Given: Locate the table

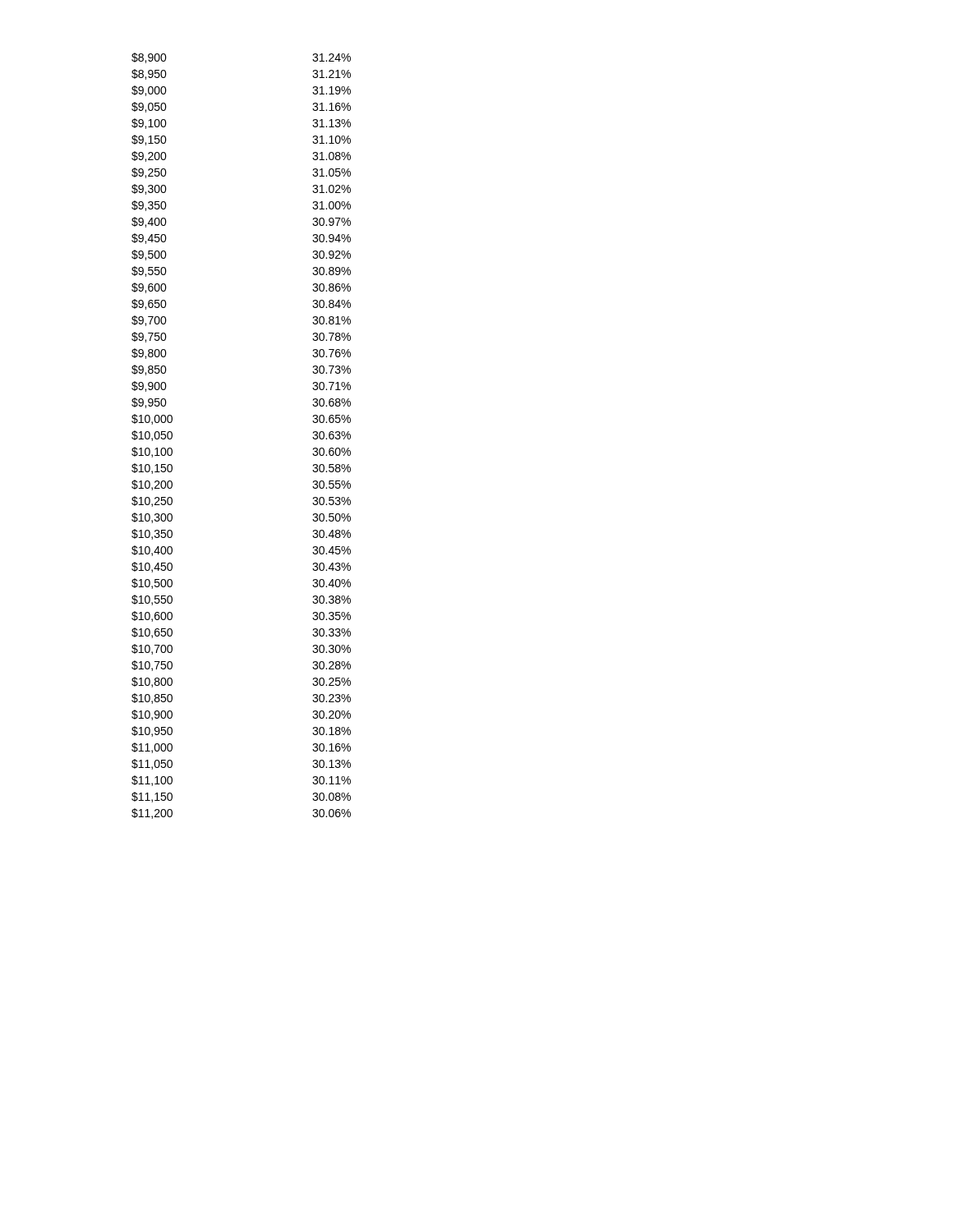Looking at the screenshot, I should 271,435.
